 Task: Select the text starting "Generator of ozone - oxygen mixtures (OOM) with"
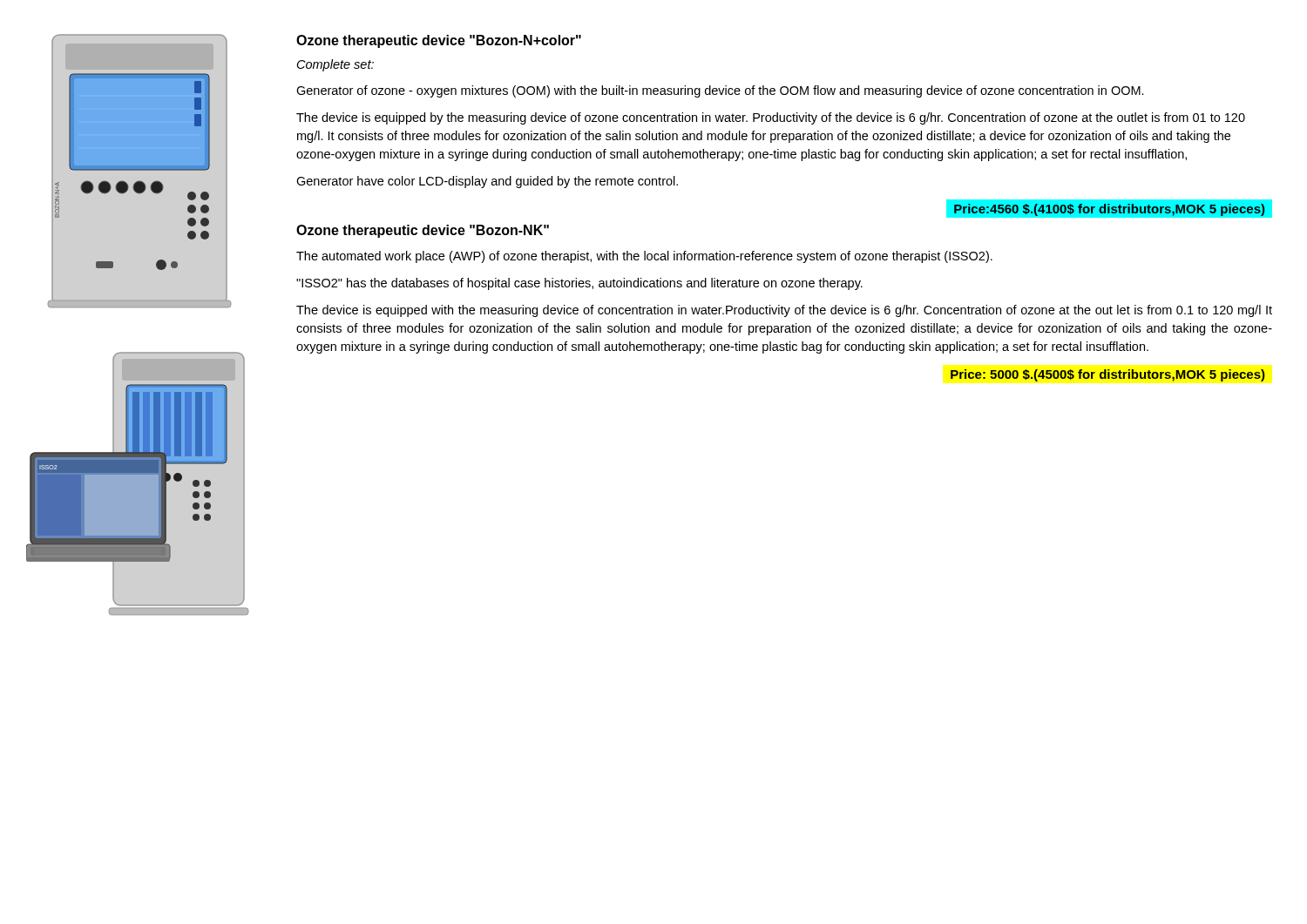tap(720, 91)
